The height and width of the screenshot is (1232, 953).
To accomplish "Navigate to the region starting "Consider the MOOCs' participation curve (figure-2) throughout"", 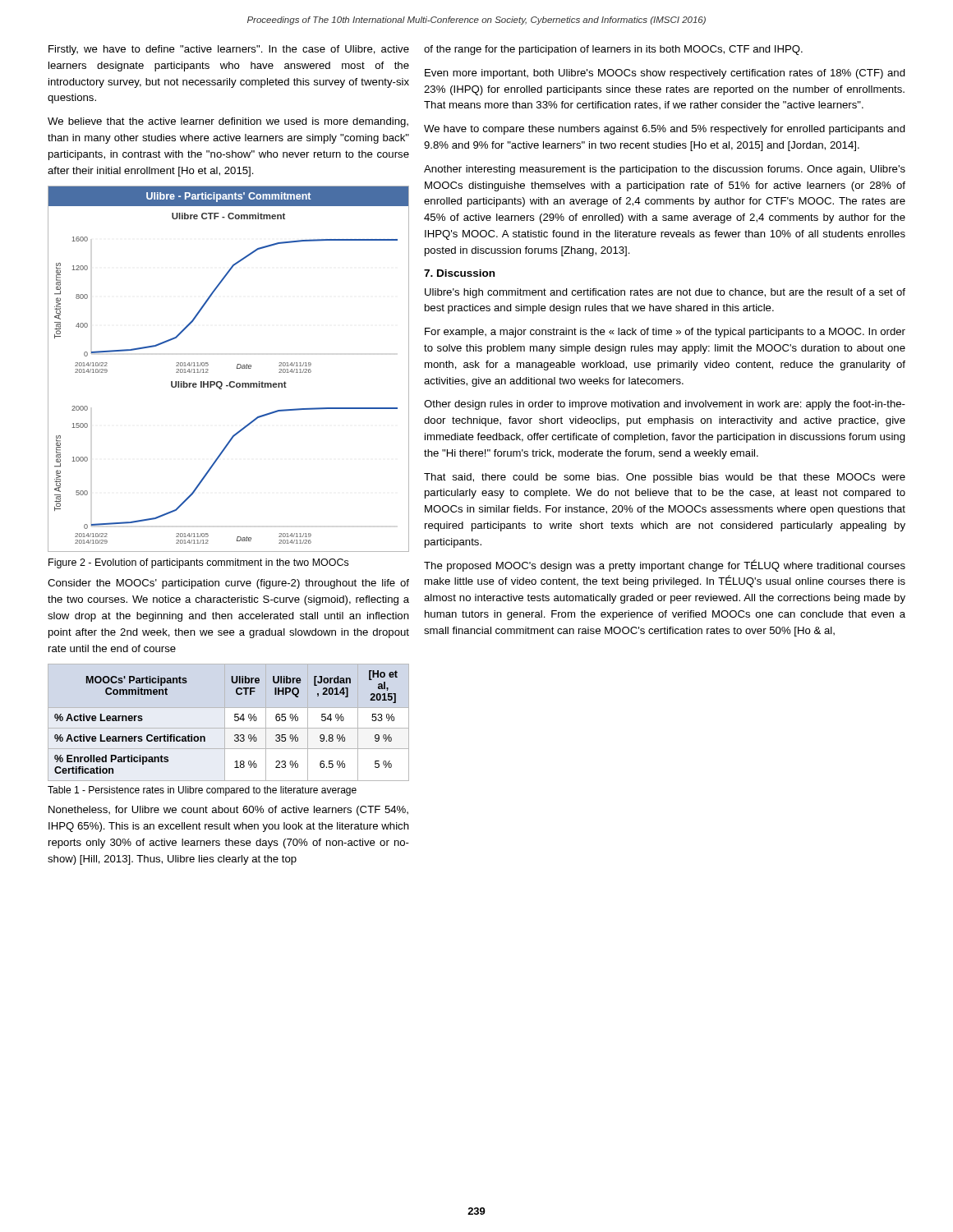I will (x=228, y=616).
